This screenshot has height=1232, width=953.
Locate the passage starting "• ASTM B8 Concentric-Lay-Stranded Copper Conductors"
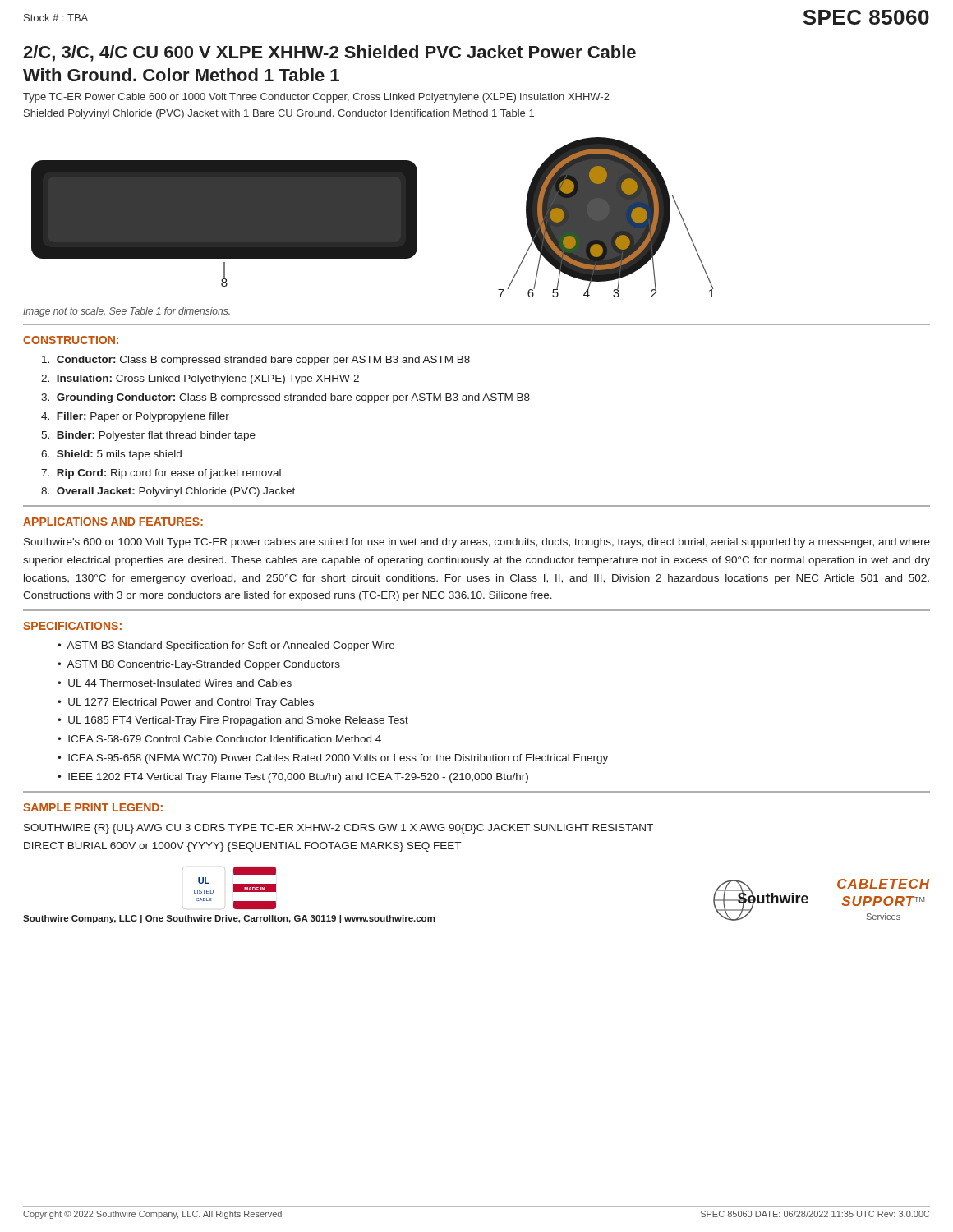click(x=199, y=664)
